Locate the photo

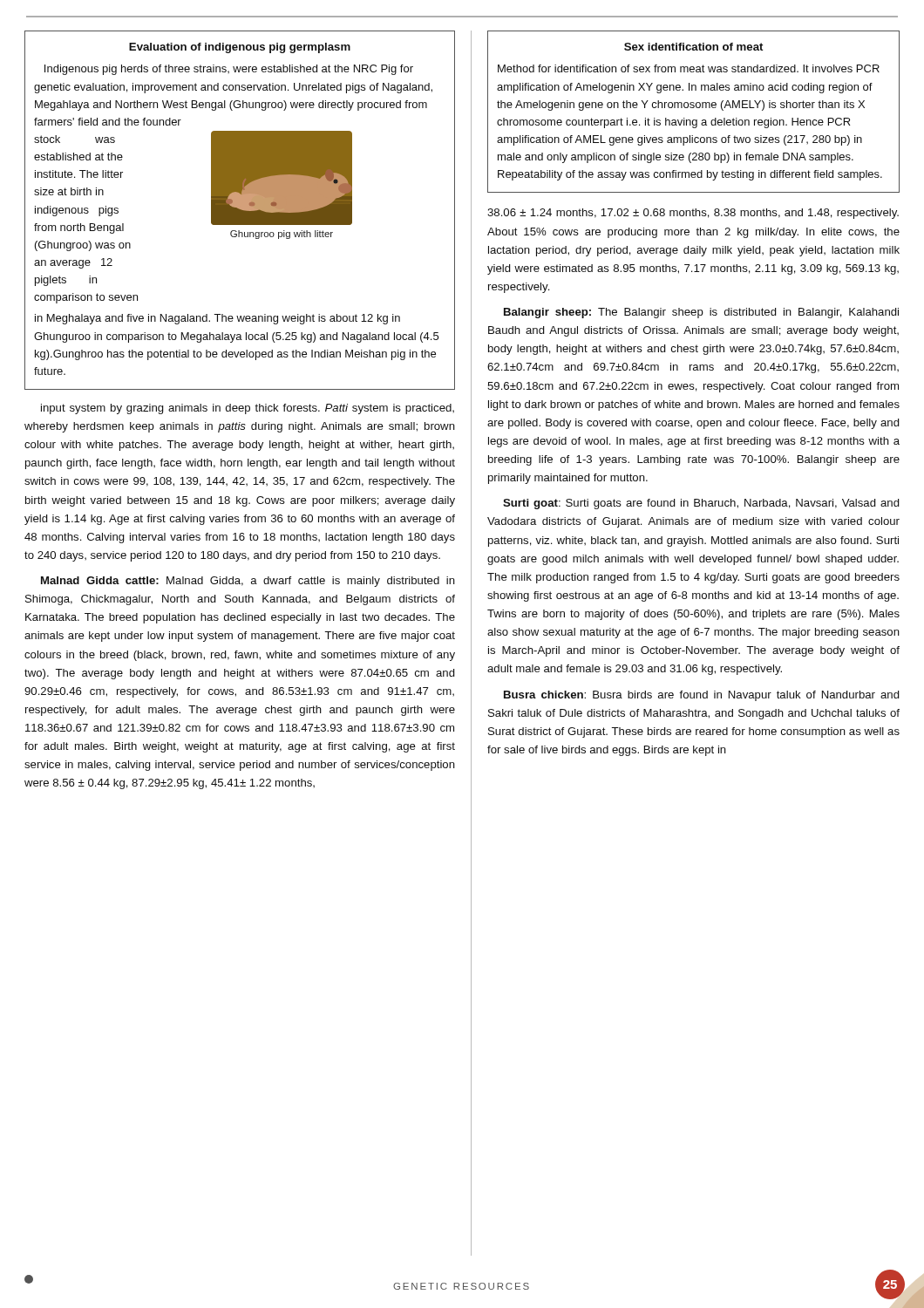(x=282, y=219)
